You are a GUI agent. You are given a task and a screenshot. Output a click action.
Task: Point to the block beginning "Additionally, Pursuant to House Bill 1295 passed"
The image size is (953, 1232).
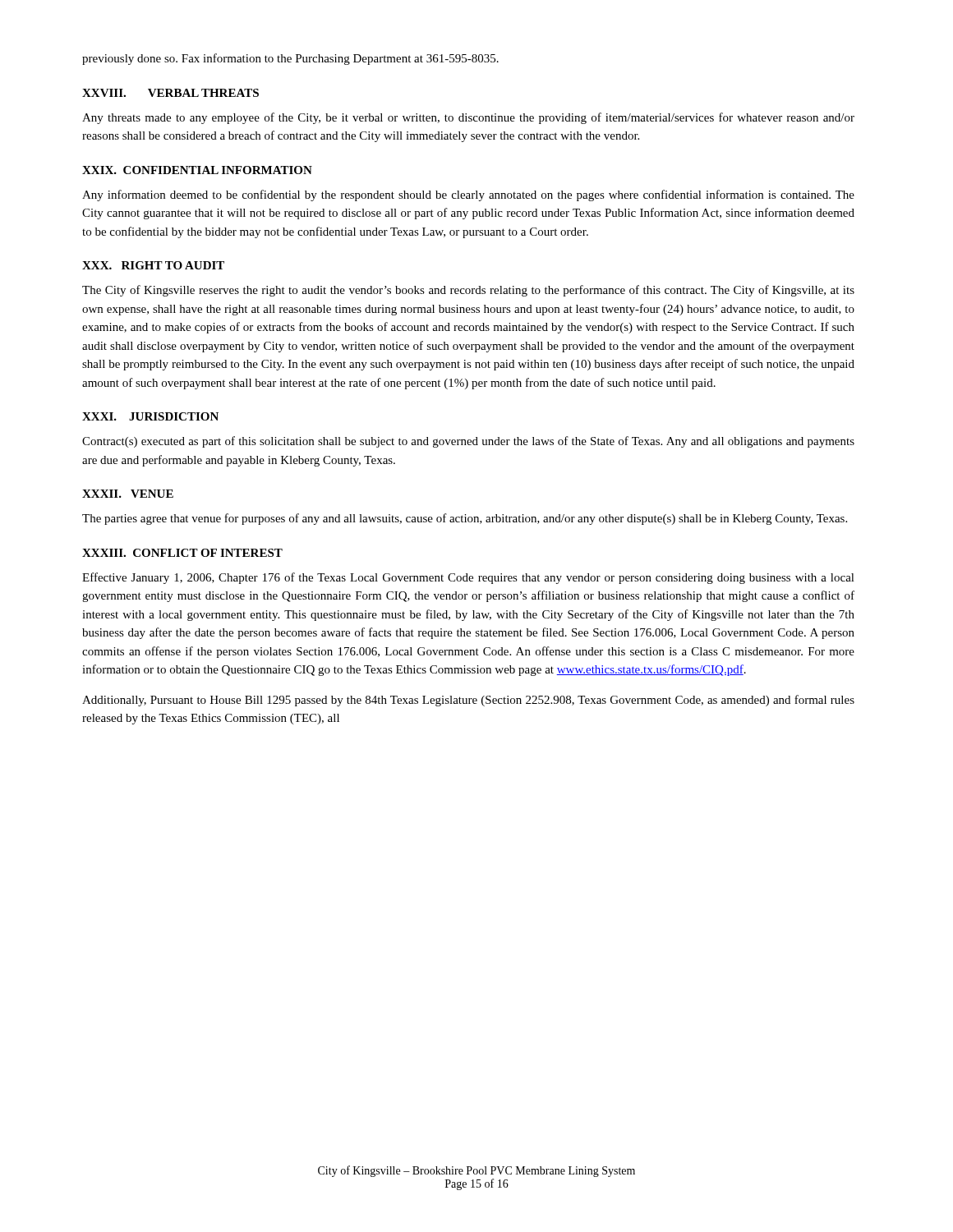(x=468, y=709)
